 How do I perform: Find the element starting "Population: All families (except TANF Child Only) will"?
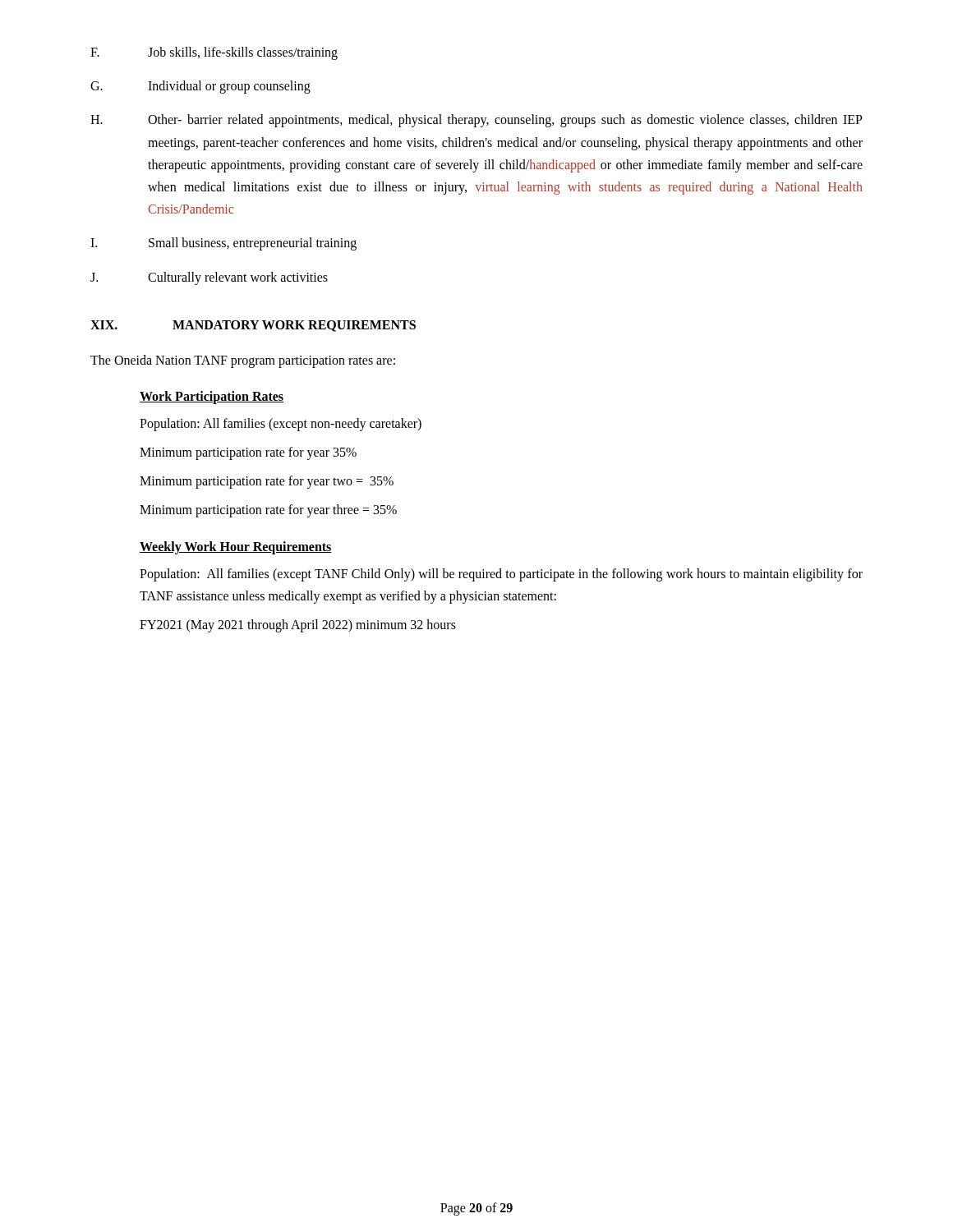501,585
